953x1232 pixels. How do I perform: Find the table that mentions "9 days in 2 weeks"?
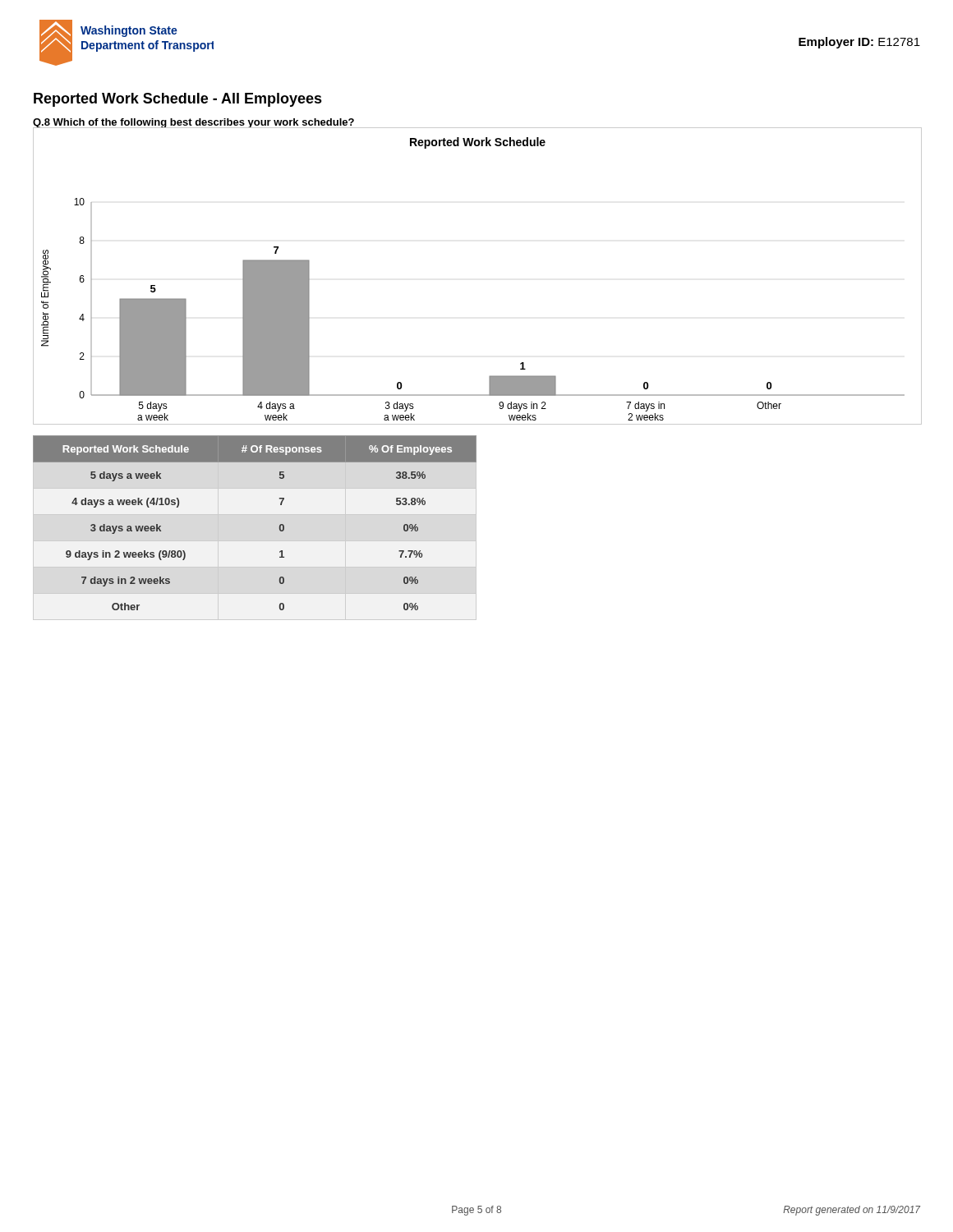[255, 528]
